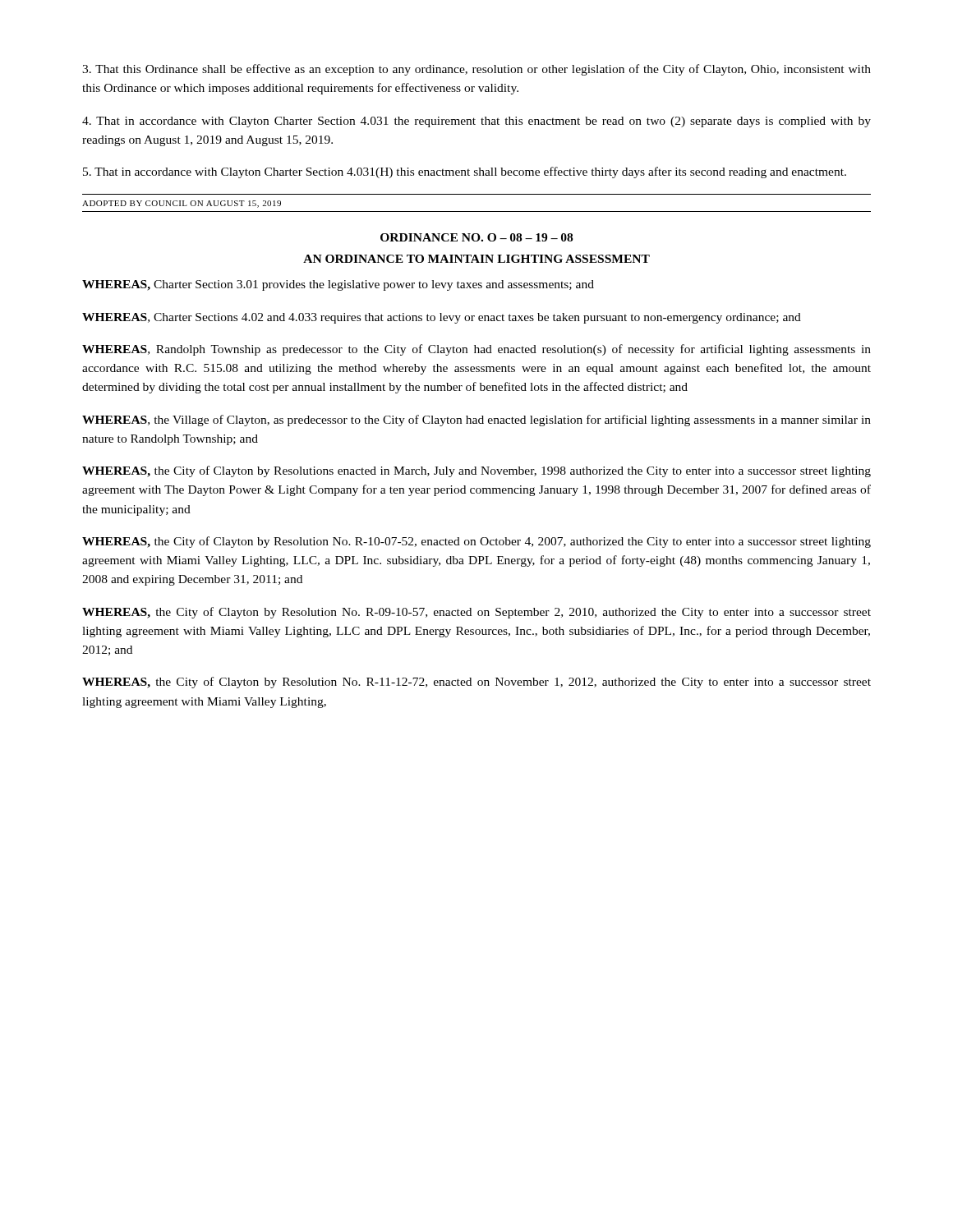Image resolution: width=953 pixels, height=1232 pixels.
Task: Click the passage that begins "WHEREAS, Charter Sections 4.02 and 4.033 requires"
Action: pyautogui.click(x=442, y=316)
